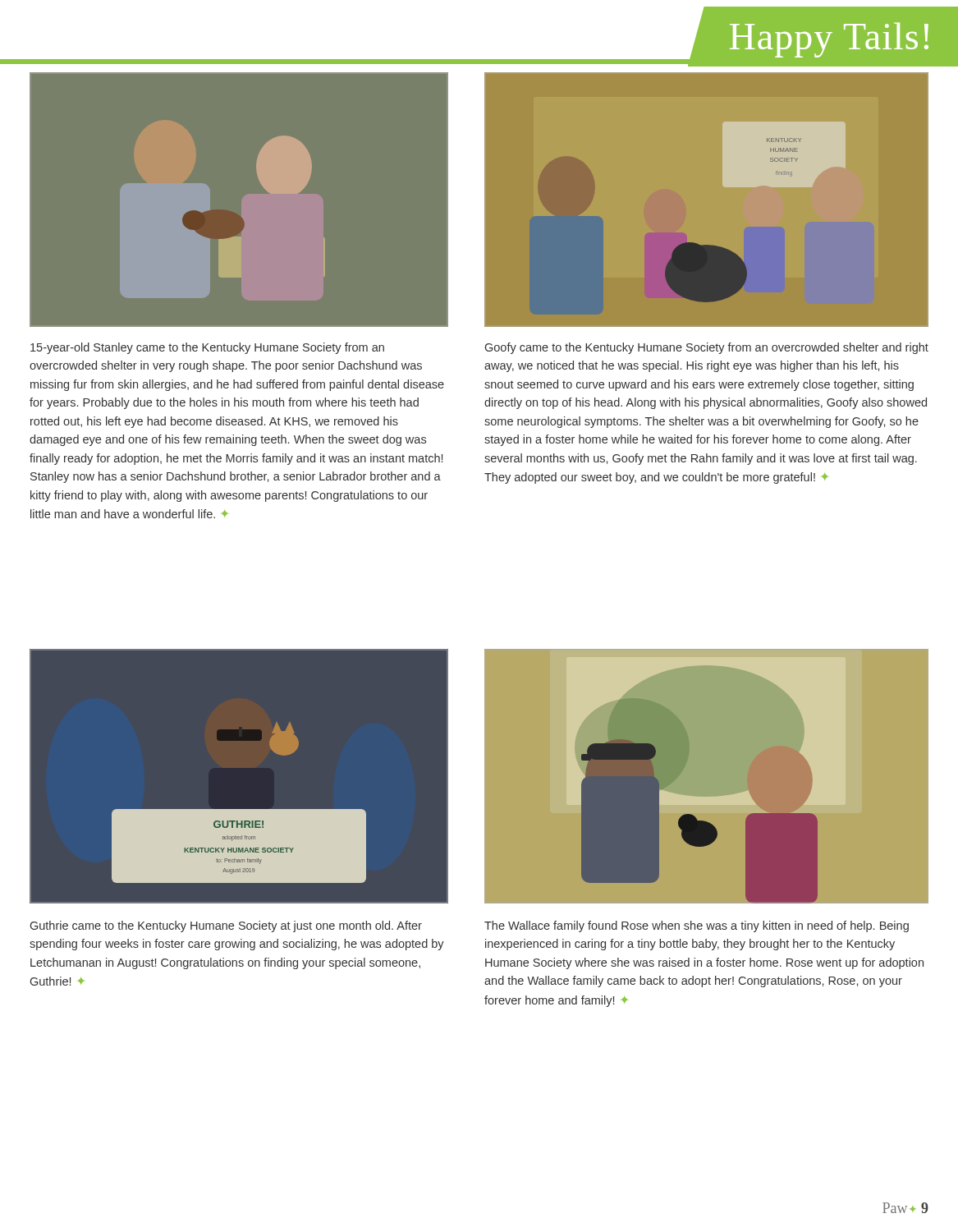Find the text block starting "15-year-old Stanley came to the Kentucky Humane"

(x=237, y=431)
